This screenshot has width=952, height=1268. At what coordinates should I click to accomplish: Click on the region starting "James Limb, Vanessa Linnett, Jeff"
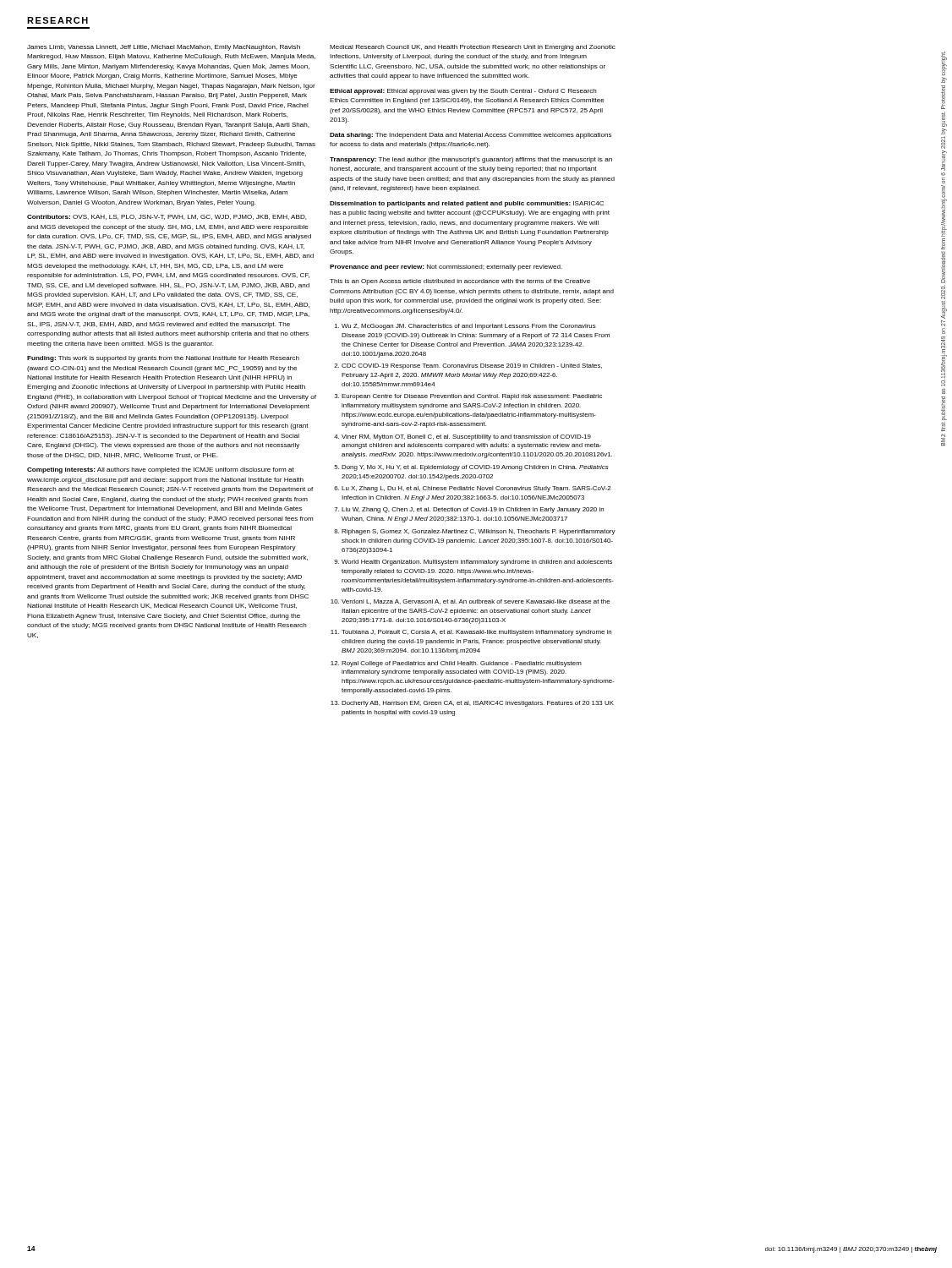tap(171, 125)
